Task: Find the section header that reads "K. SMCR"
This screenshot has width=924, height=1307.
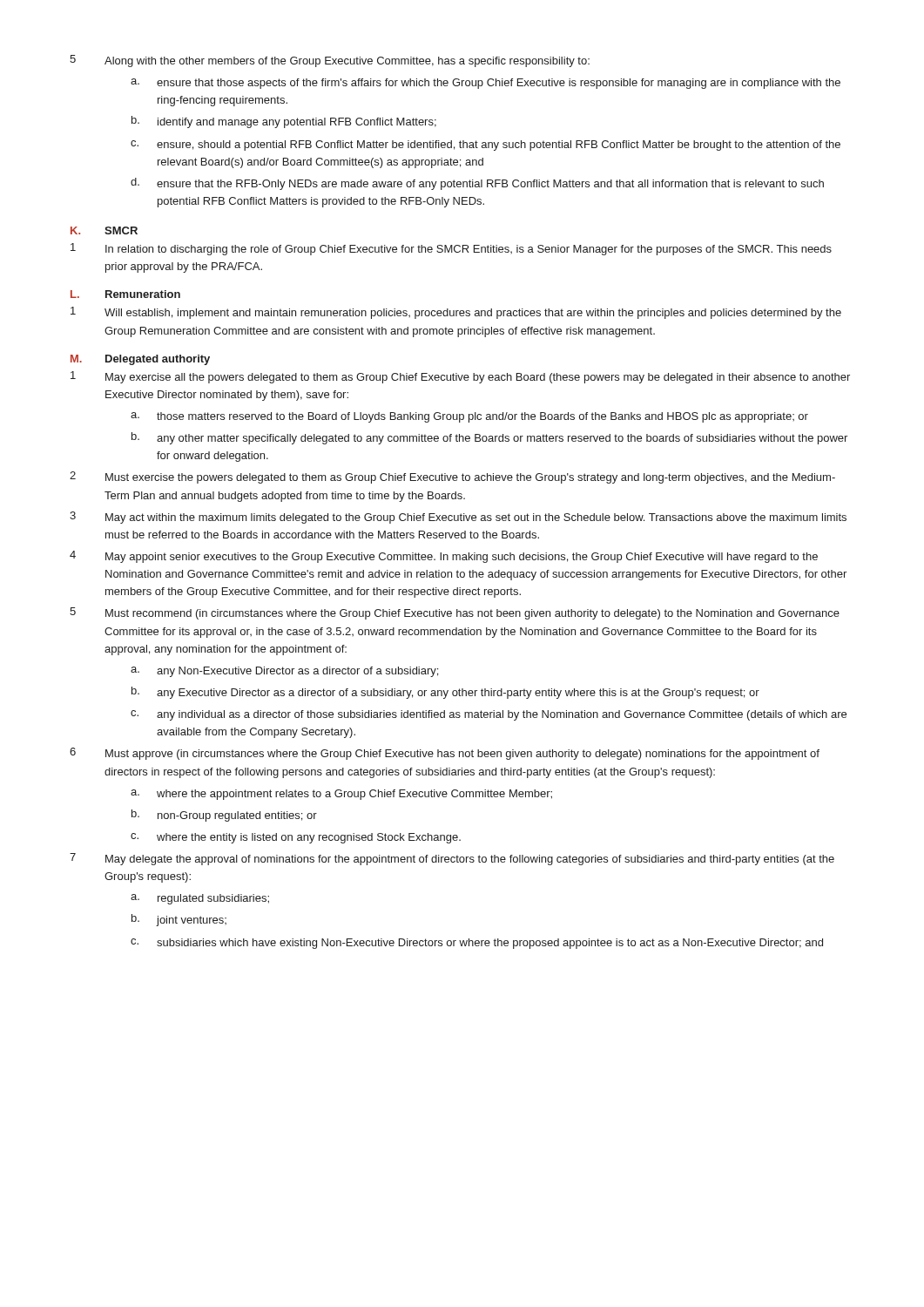Action: 104,231
